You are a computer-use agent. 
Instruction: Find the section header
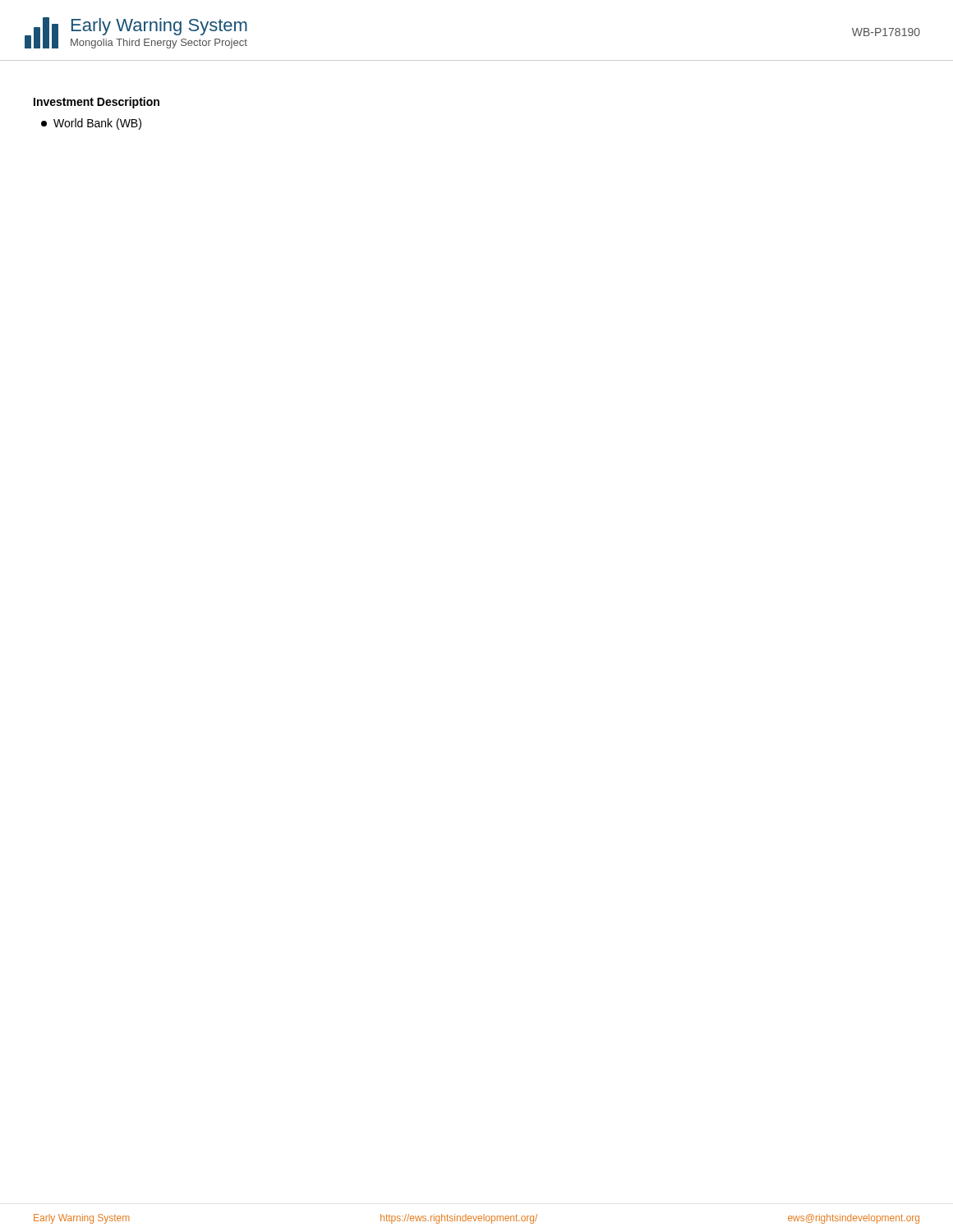(x=96, y=102)
